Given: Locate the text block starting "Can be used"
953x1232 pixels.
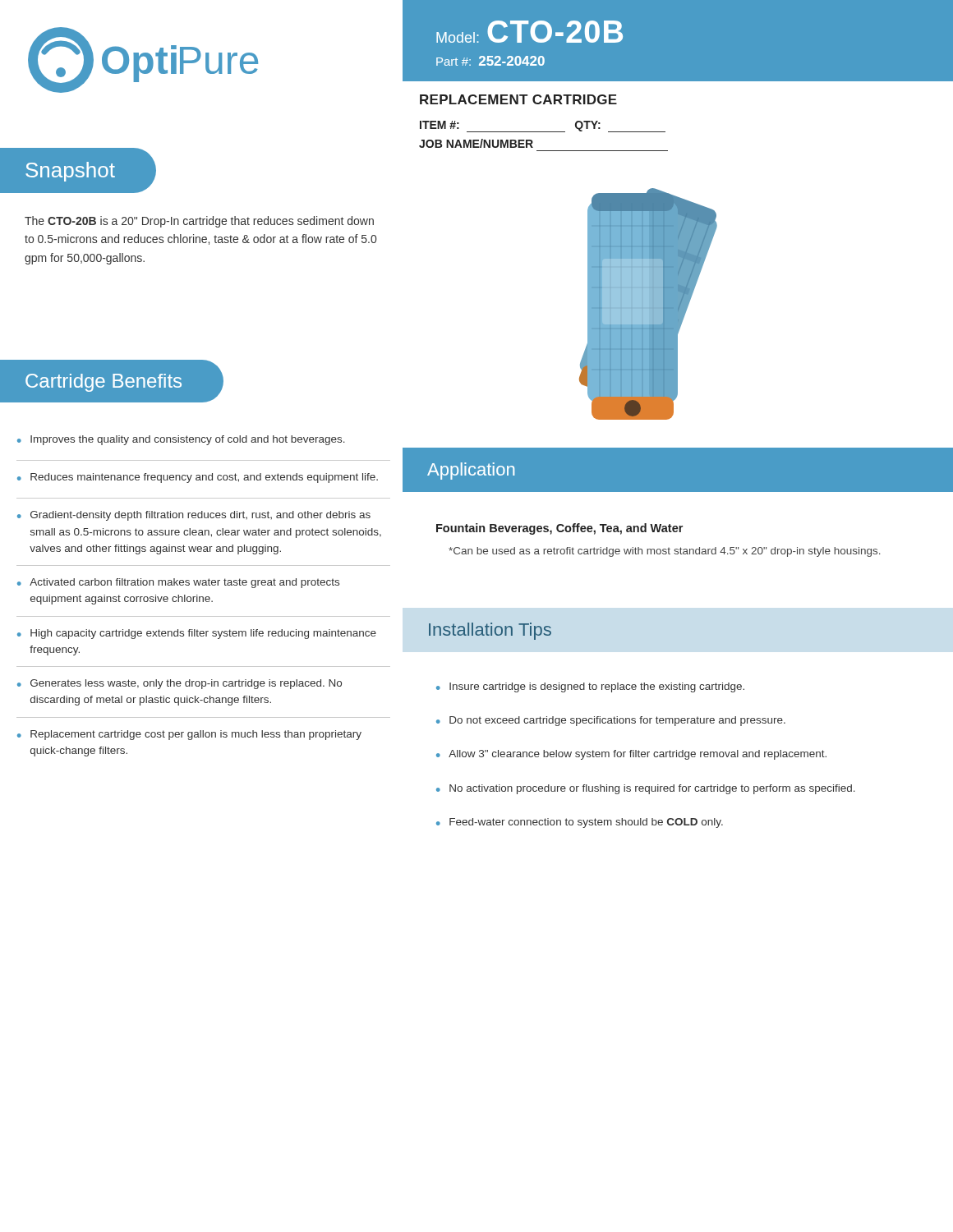Looking at the screenshot, I should [665, 551].
